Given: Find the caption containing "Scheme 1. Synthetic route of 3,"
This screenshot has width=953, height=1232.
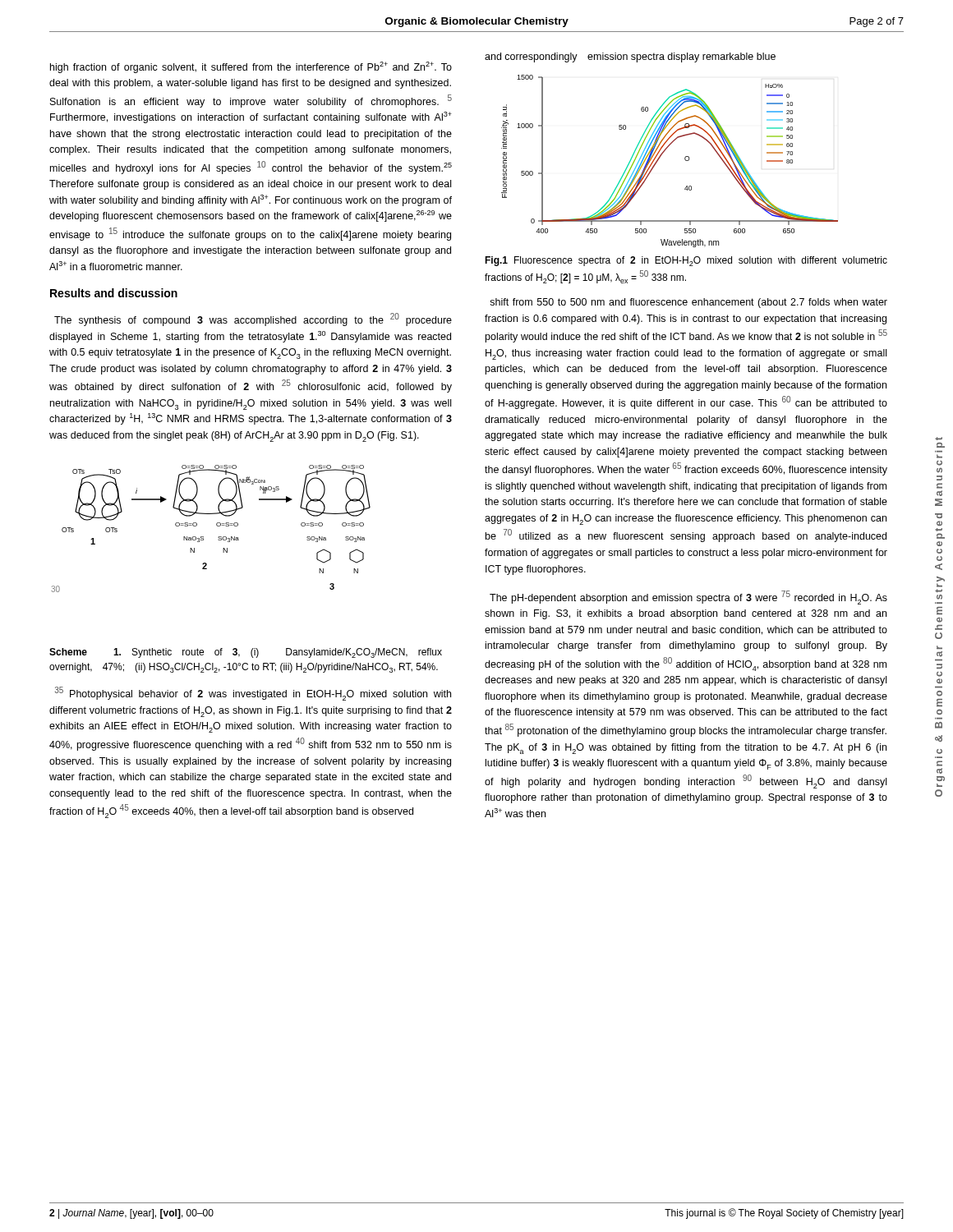Looking at the screenshot, I should (251, 660).
